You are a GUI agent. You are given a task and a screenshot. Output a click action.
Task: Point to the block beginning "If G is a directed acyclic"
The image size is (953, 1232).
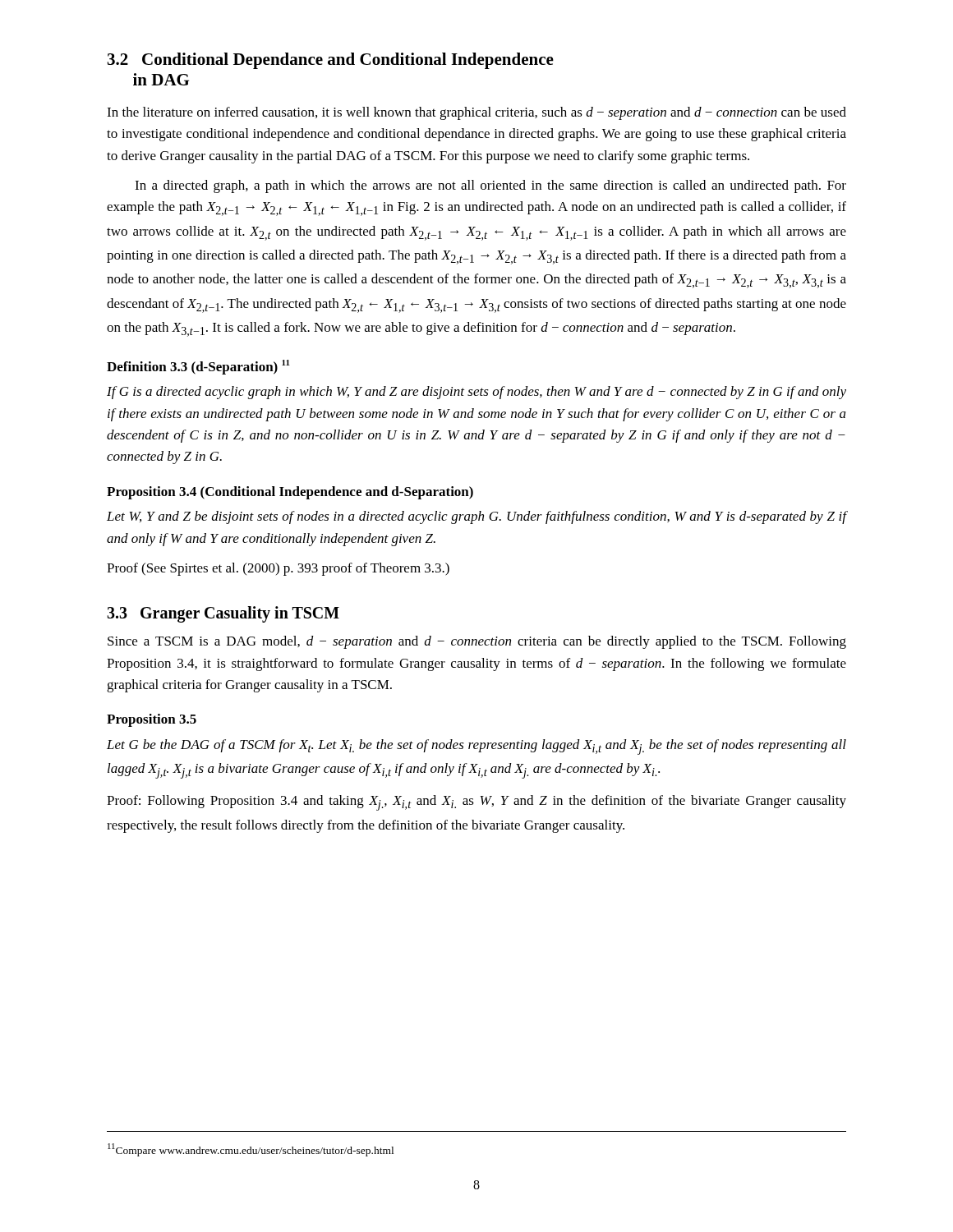coord(476,425)
